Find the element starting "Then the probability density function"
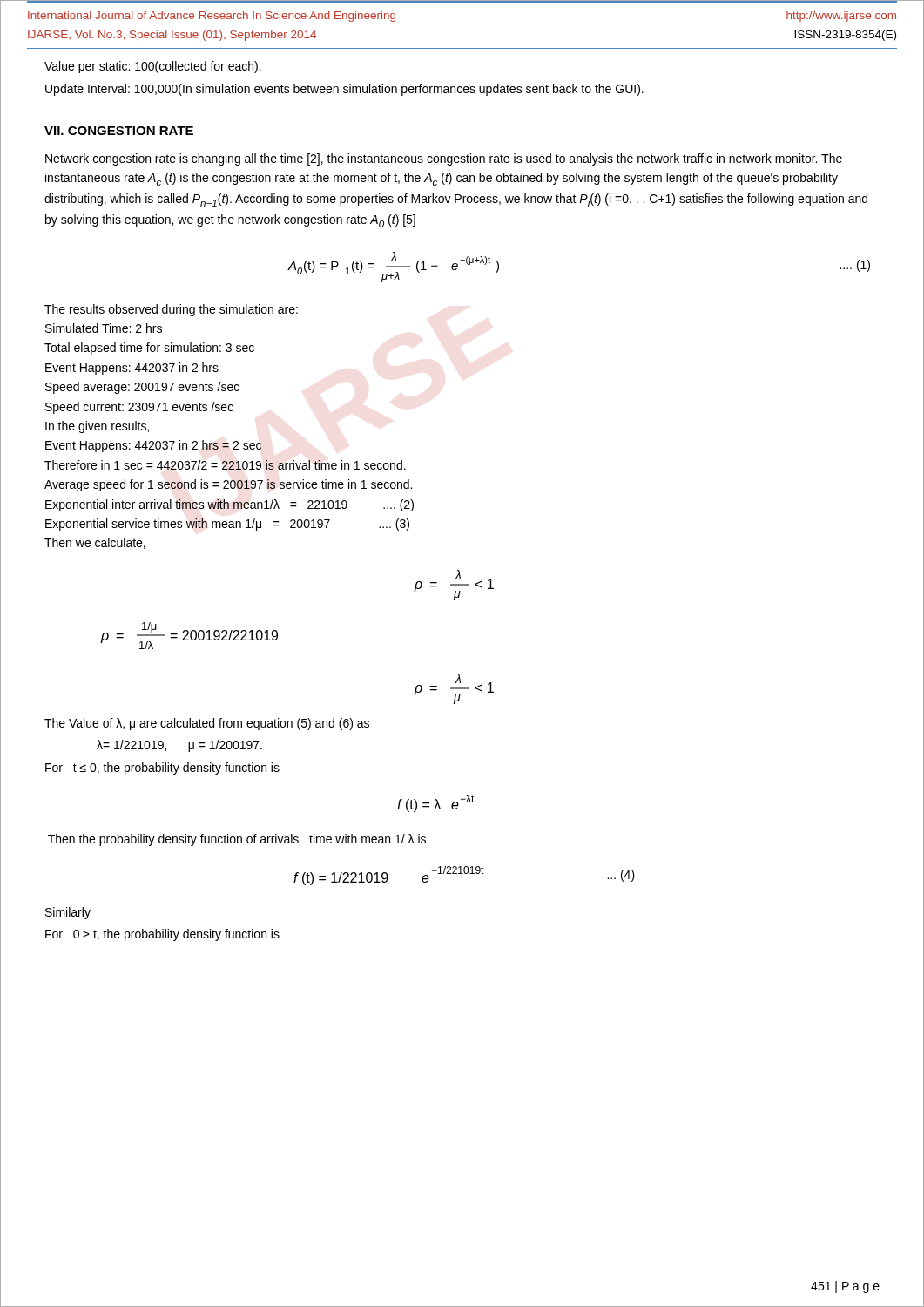This screenshot has height=1307, width=924. point(235,839)
